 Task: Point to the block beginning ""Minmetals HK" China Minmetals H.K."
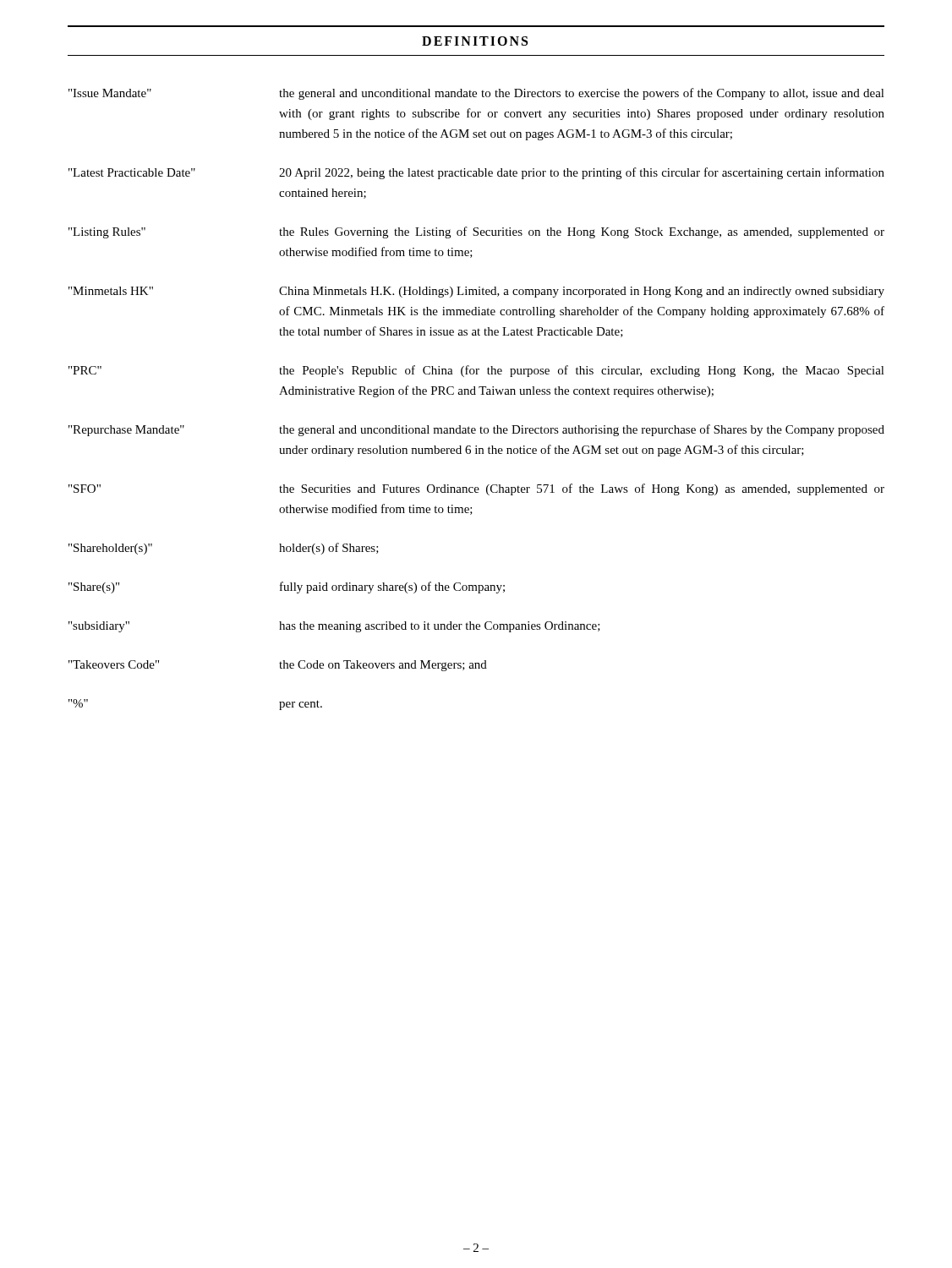tap(476, 320)
